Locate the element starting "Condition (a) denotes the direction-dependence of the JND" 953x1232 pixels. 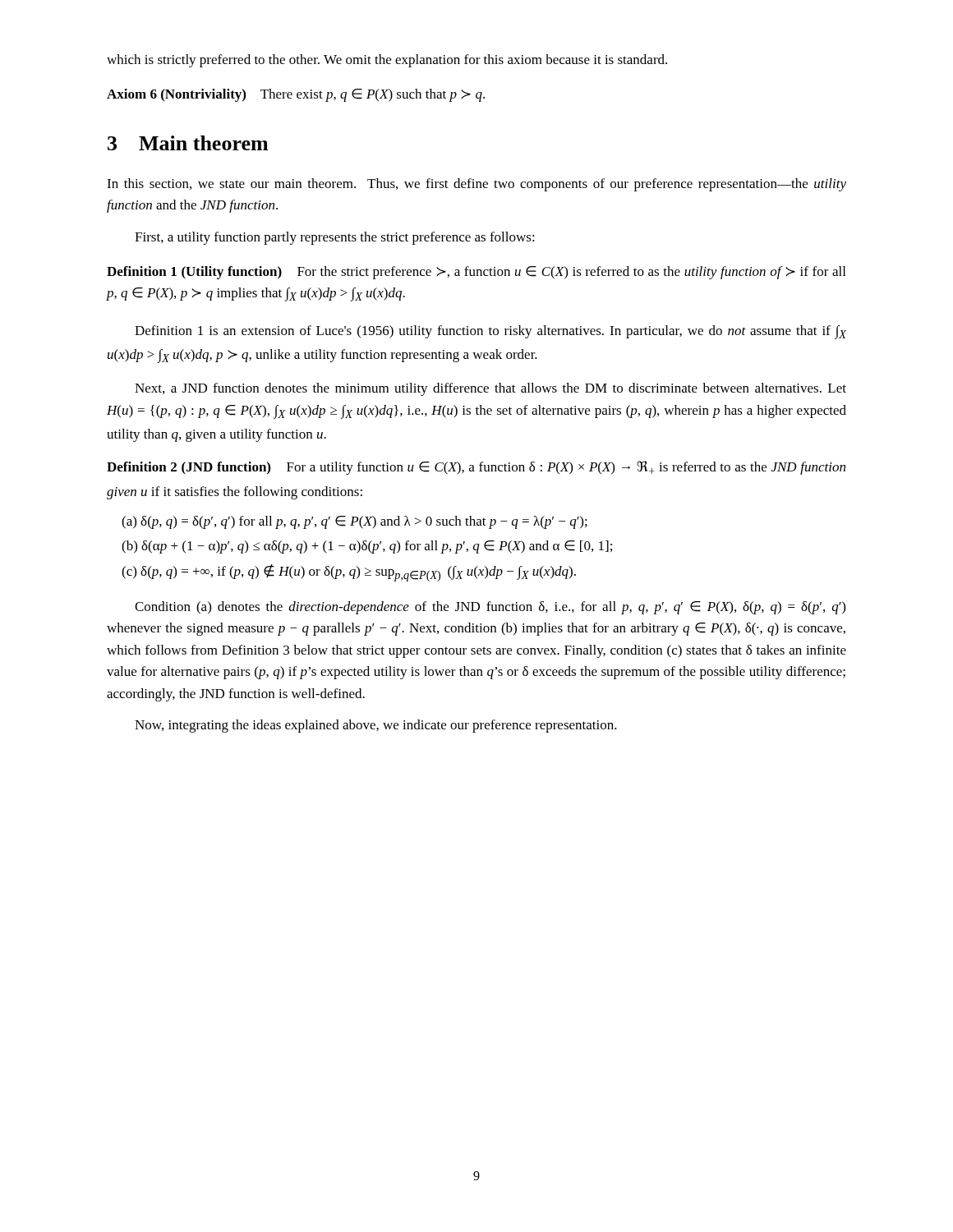[x=476, y=650]
